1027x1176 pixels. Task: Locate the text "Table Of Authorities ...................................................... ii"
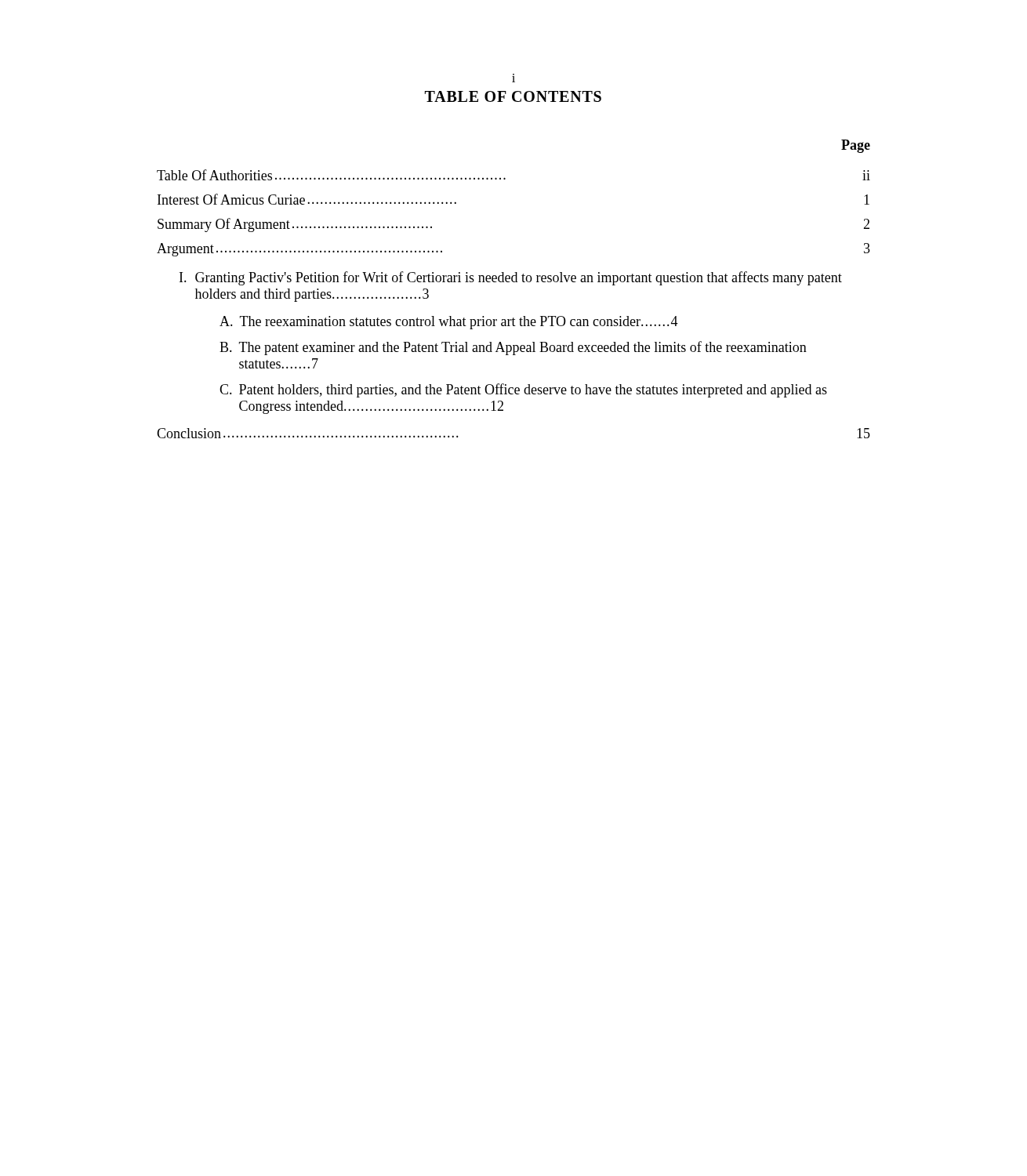click(514, 176)
